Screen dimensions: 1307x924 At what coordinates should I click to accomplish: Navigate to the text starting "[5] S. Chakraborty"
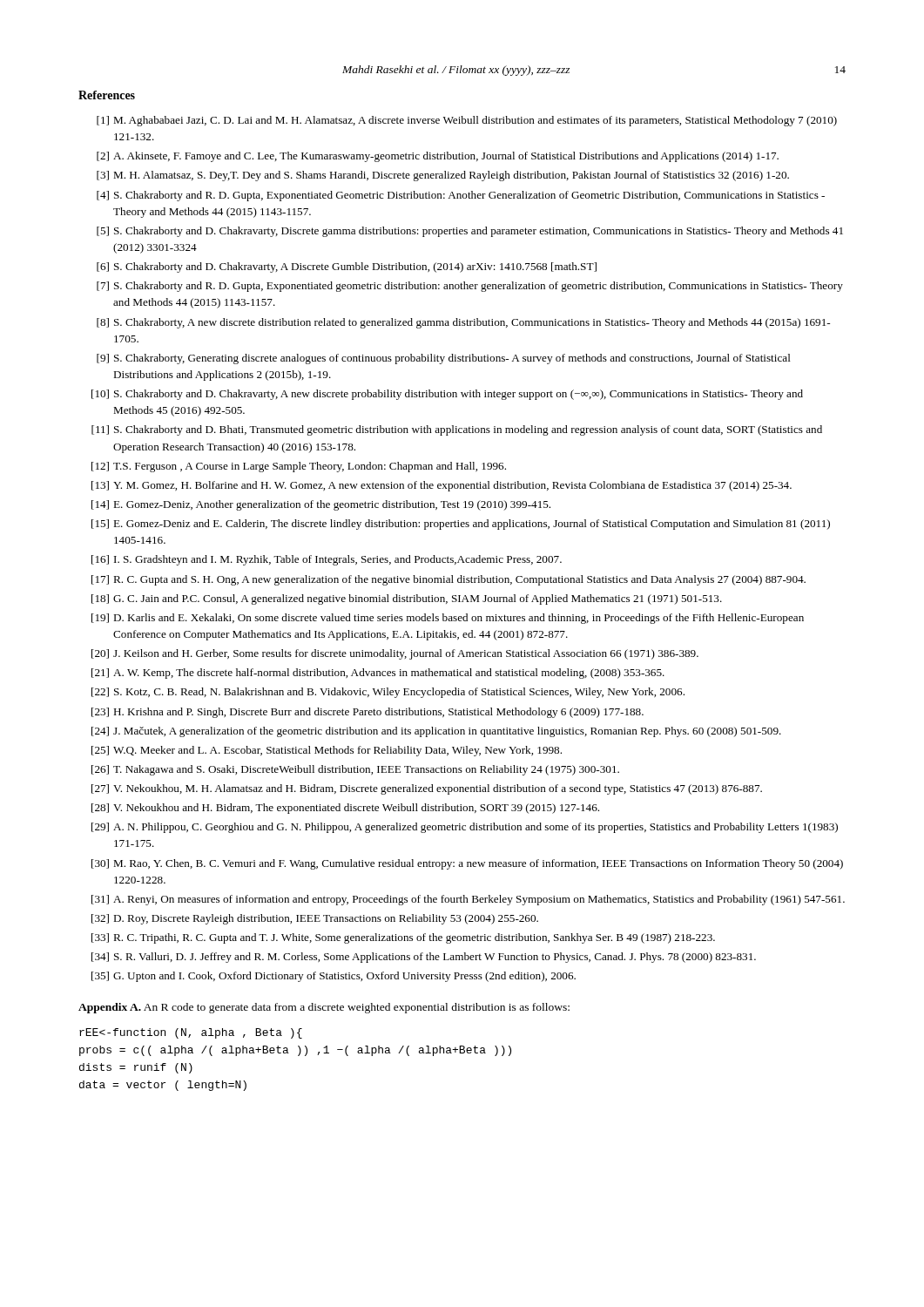[462, 239]
